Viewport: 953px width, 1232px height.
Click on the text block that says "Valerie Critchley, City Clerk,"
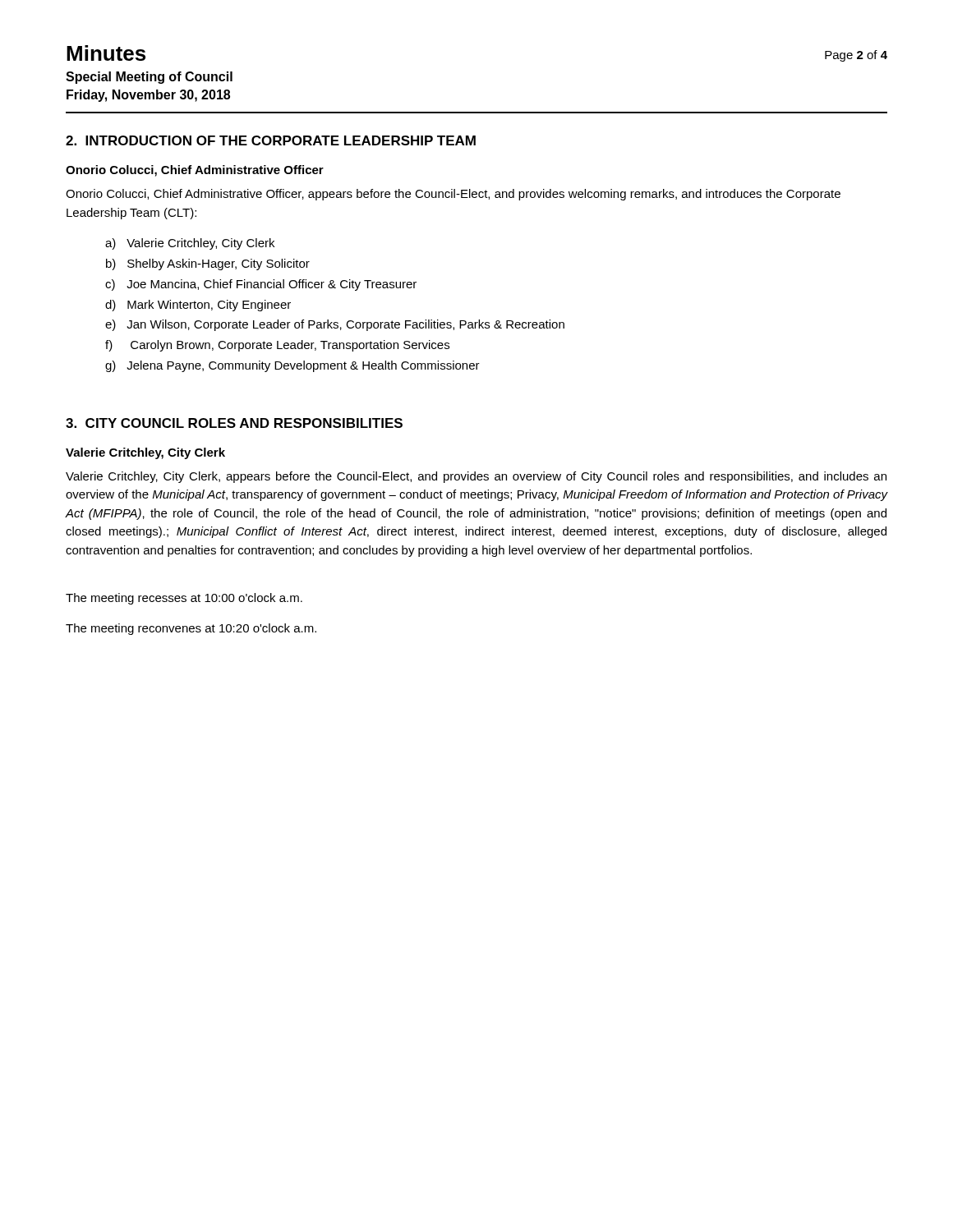[x=476, y=513]
